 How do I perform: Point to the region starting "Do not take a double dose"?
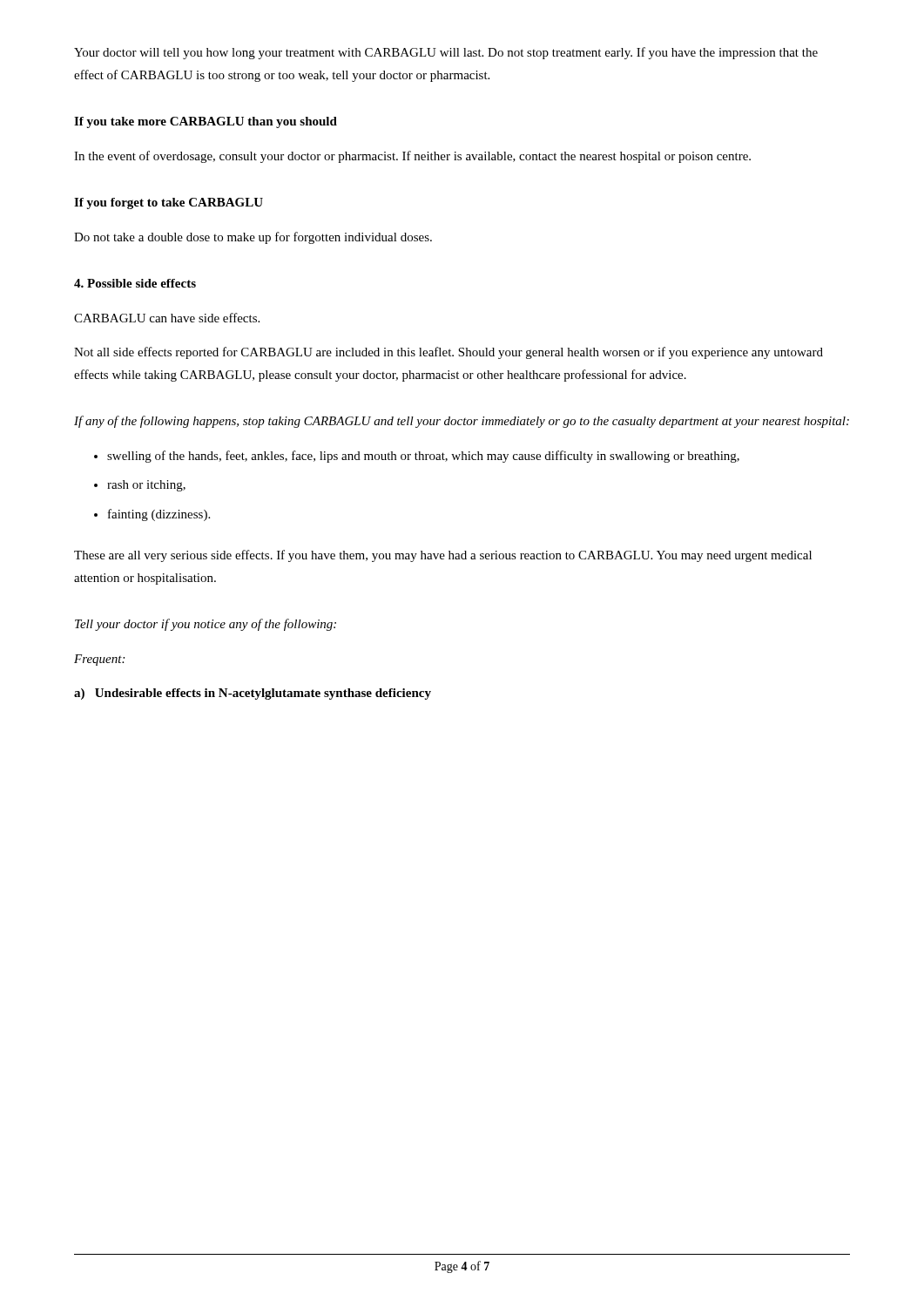tap(253, 237)
